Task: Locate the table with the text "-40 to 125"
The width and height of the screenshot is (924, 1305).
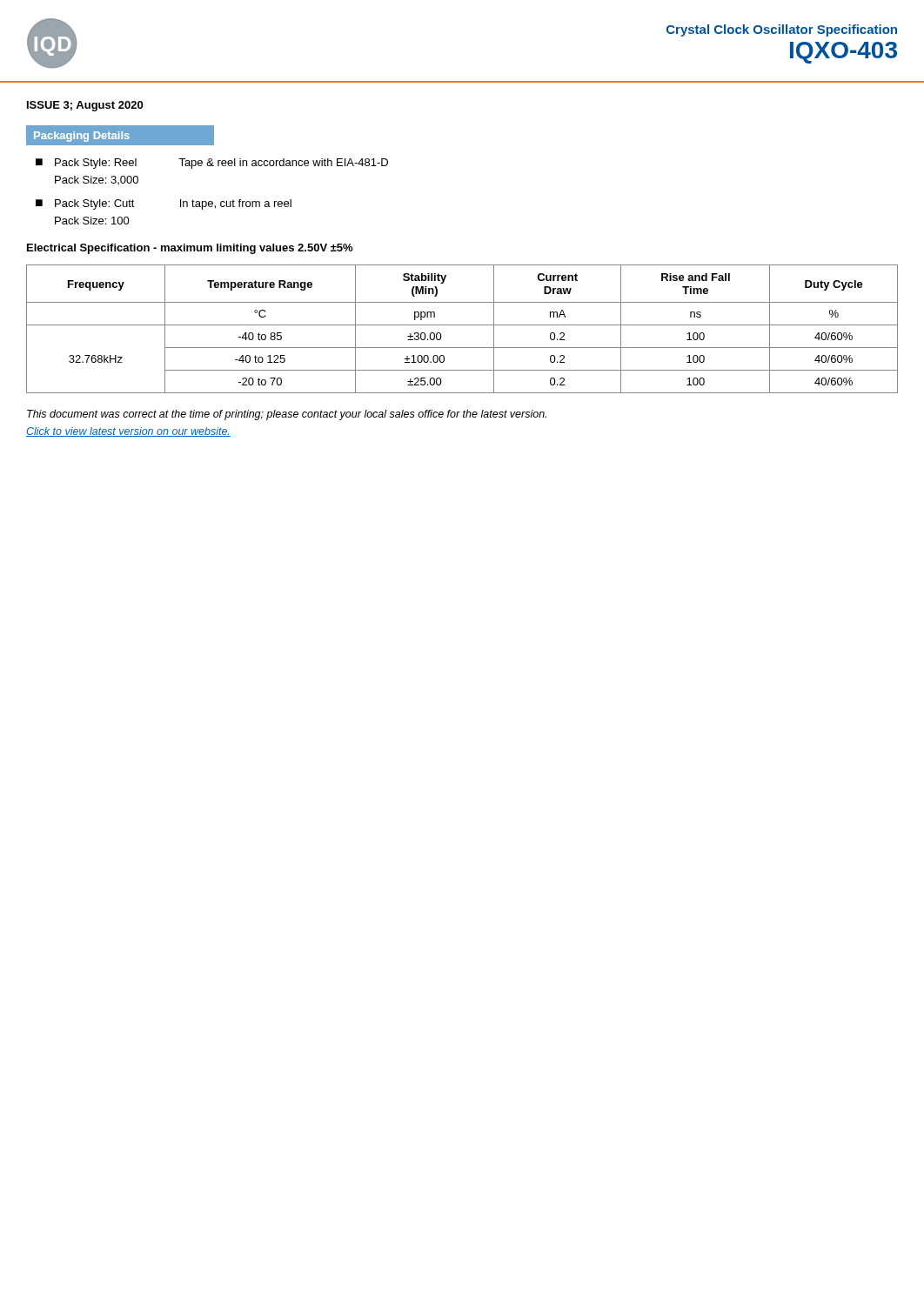Action: click(462, 329)
